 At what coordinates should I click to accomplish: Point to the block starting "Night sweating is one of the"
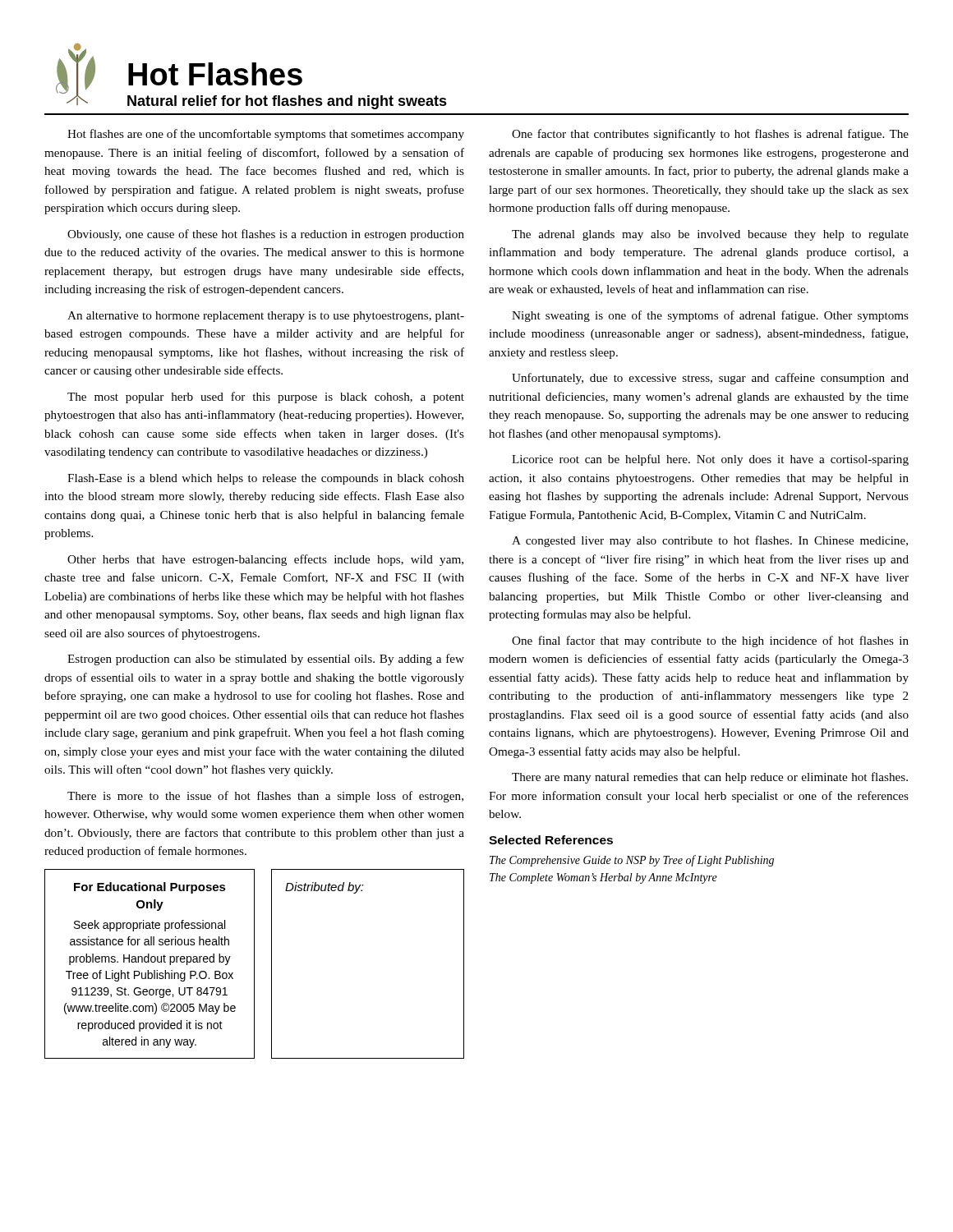click(699, 334)
